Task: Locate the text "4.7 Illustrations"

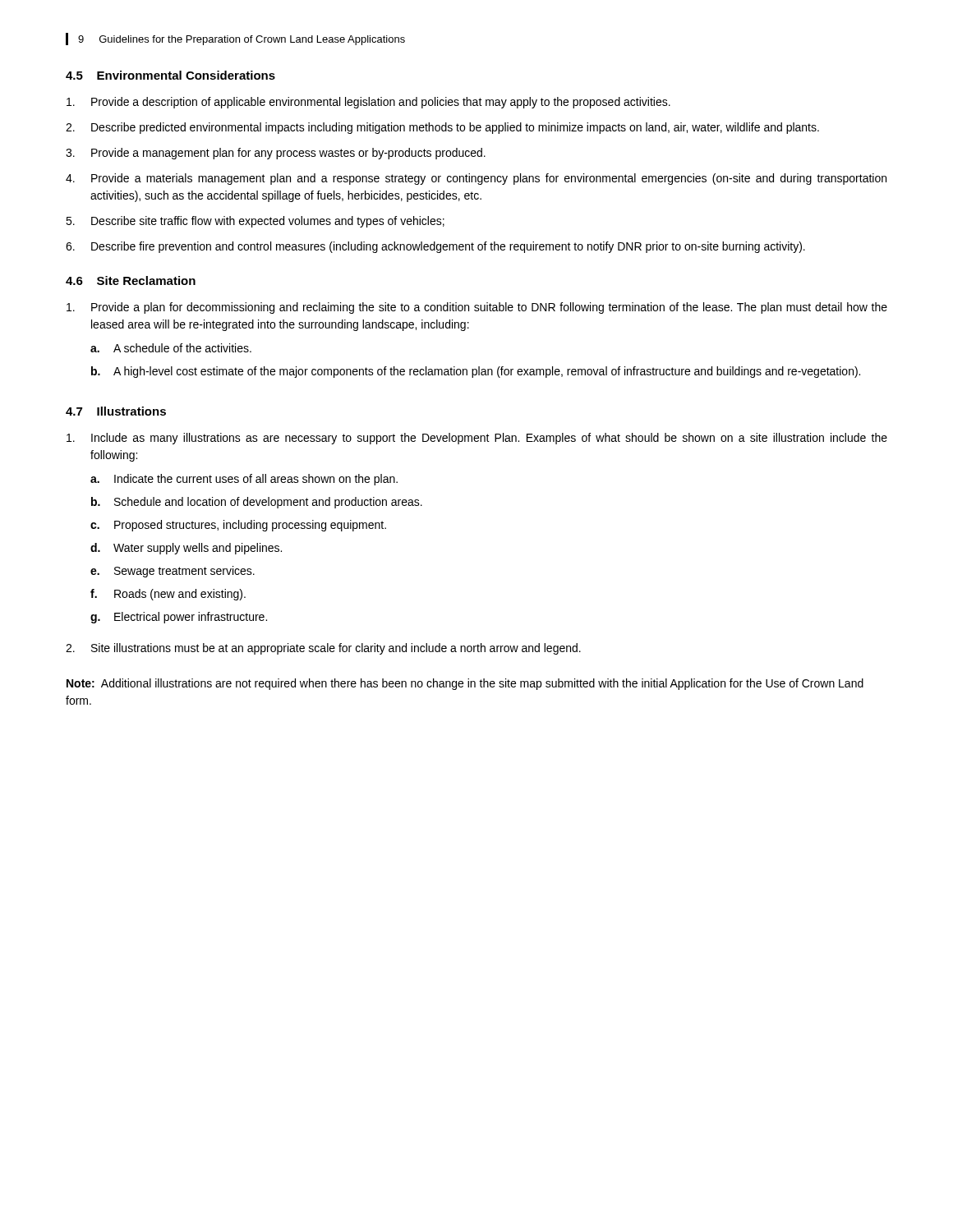Action: (116, 411)
